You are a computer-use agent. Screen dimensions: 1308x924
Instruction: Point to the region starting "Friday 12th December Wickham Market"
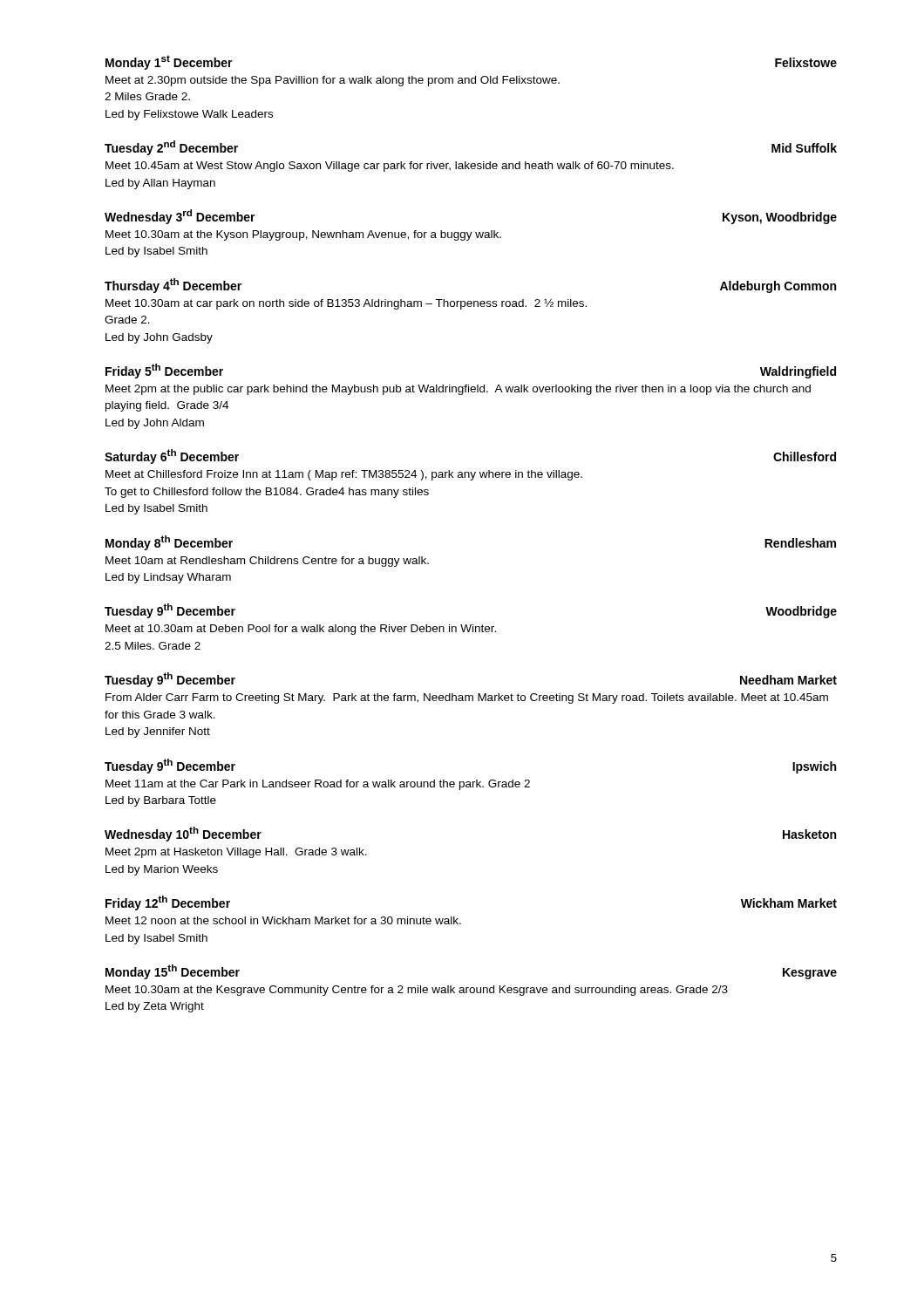click(x=471, y=920)
